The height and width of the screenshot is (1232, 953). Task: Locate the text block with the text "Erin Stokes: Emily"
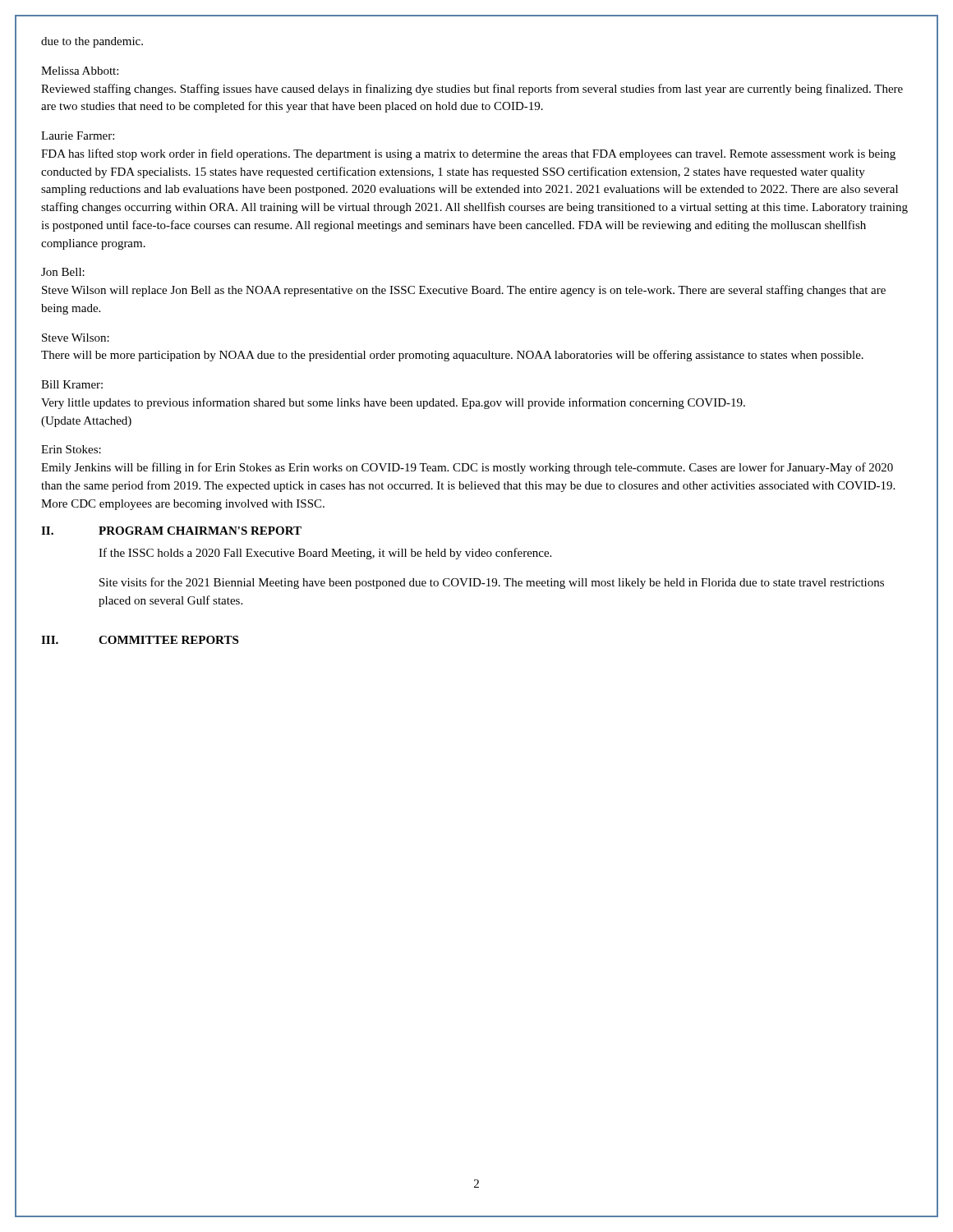(468, 476)
